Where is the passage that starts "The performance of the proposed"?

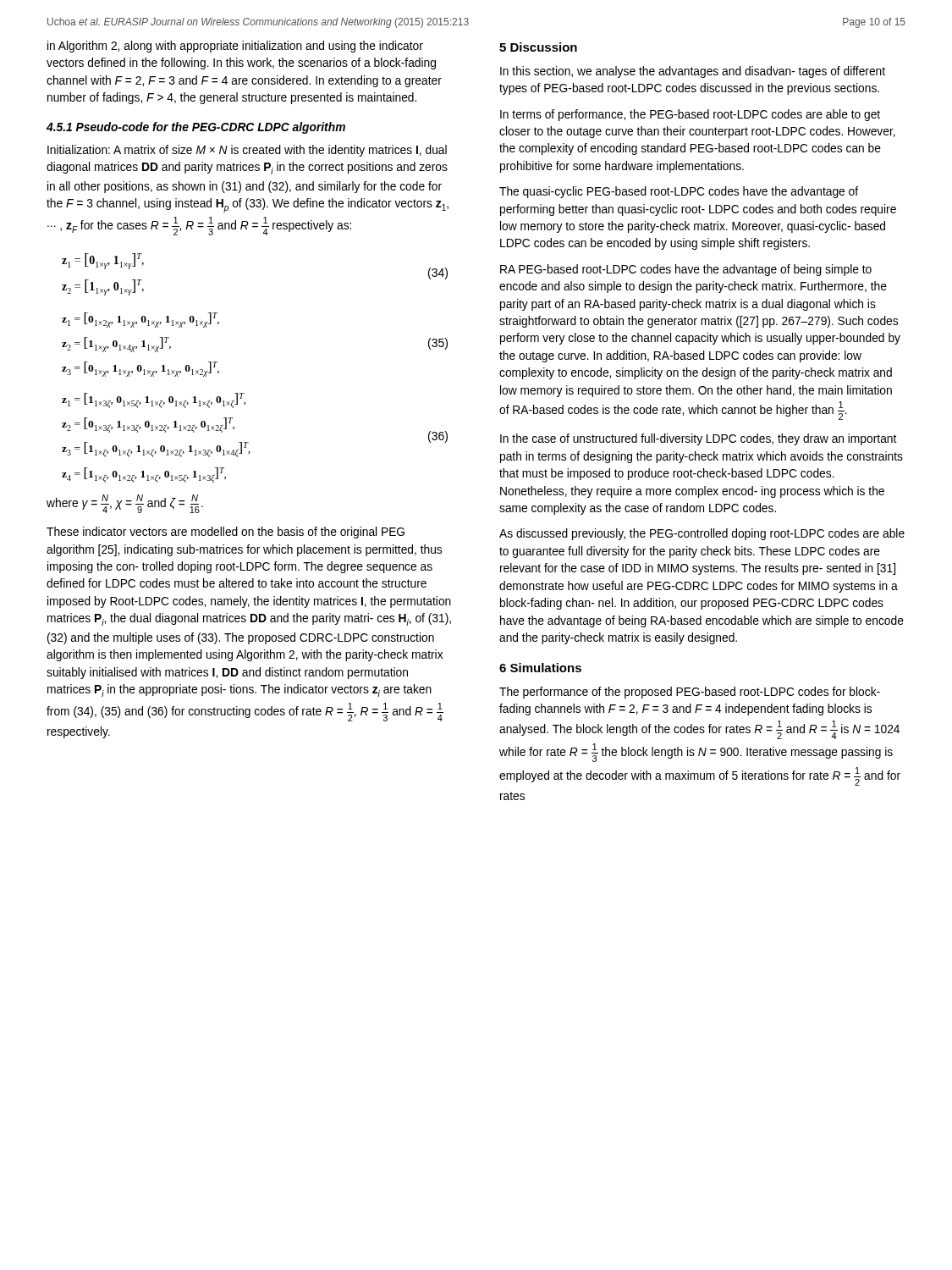[x=700, y=744]
